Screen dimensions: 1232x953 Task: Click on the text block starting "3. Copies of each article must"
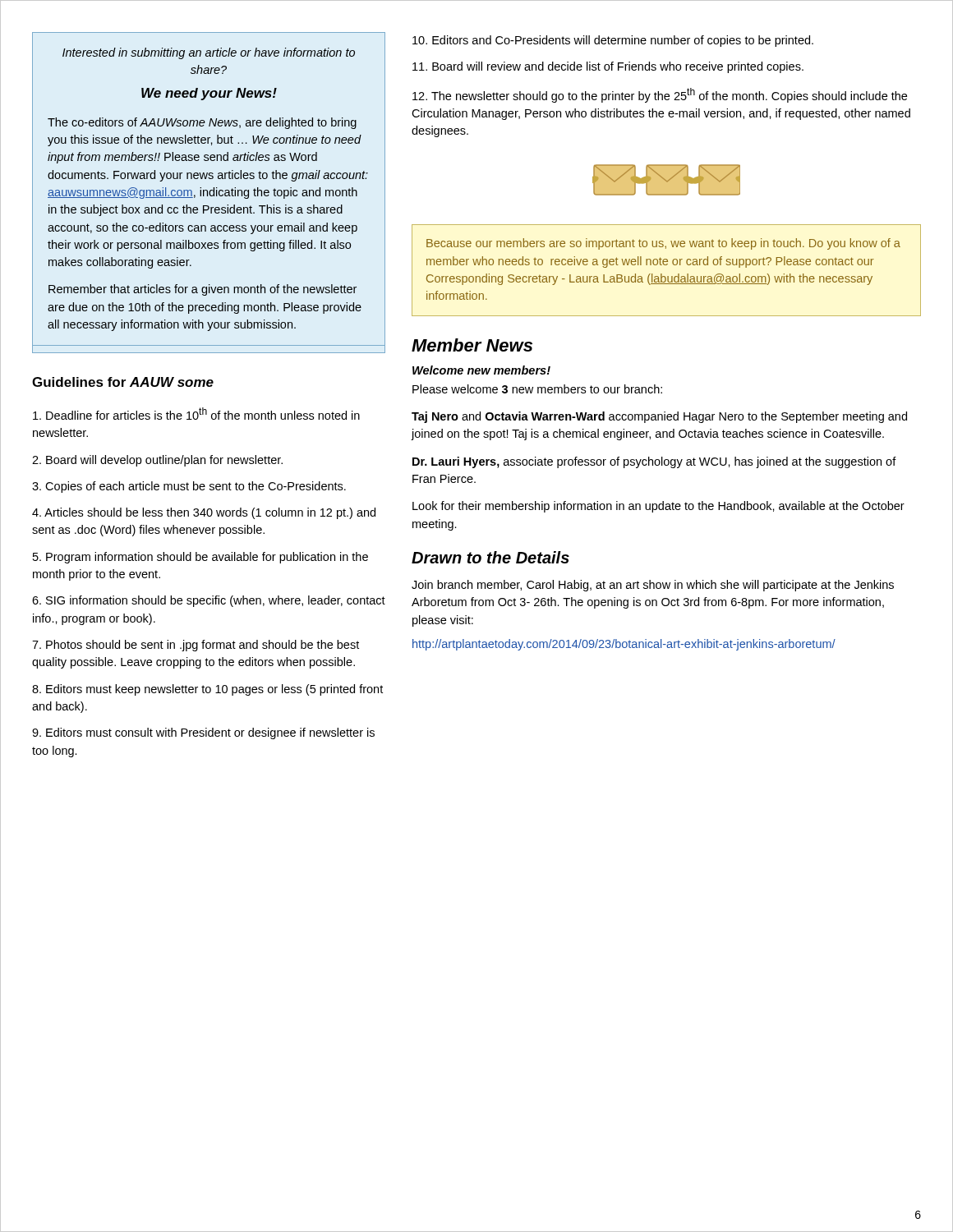coord(189,486)
